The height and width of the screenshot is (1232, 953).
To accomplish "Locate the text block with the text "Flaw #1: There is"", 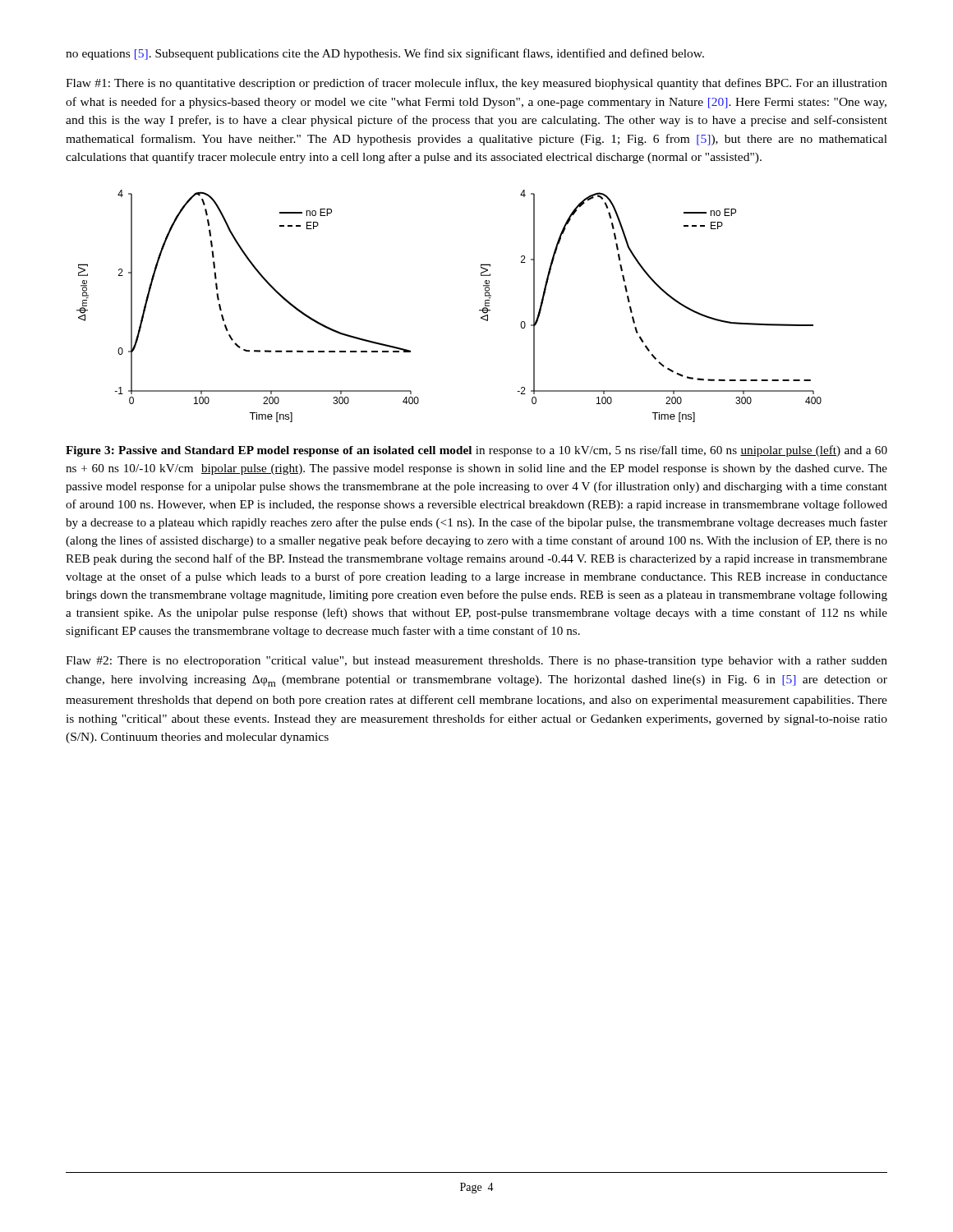I will click(x=476, y=120).
